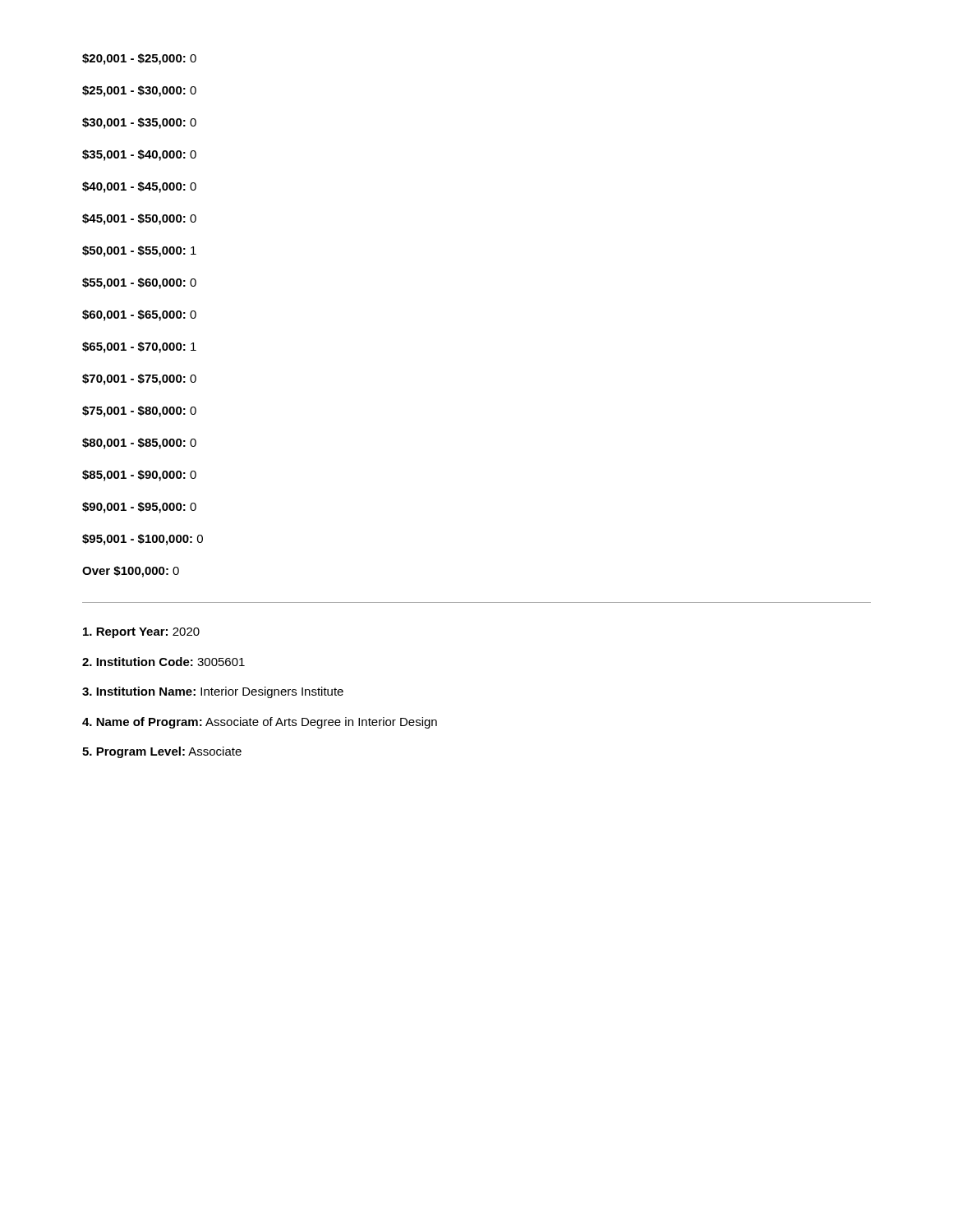Screen dimensions: 1232x953
Task: Select the text block starting "Program Level: Associate"
Action: pos(162,751)
